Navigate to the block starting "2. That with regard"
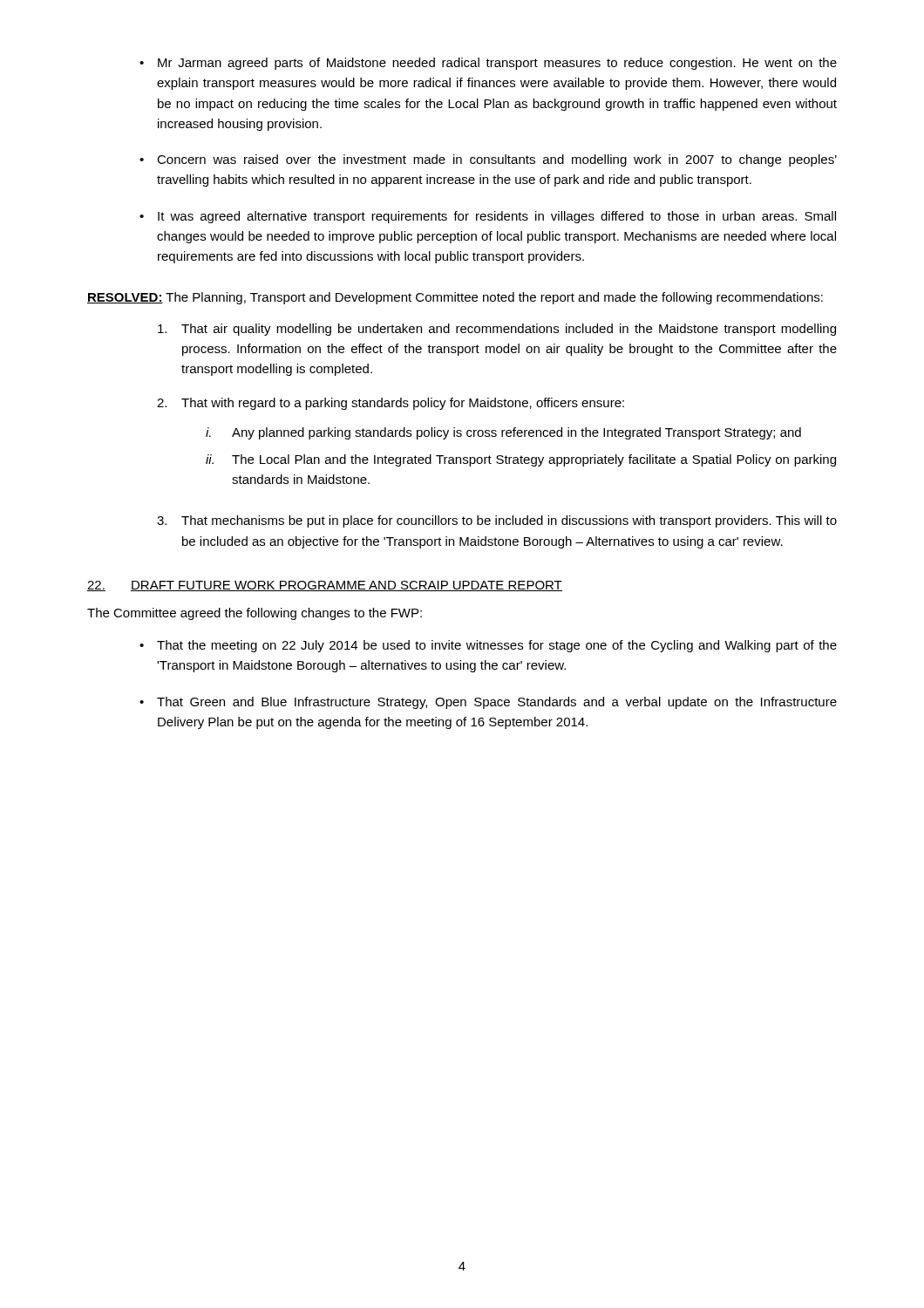Viewport: 924px width, 1308px height. point(497,445)
